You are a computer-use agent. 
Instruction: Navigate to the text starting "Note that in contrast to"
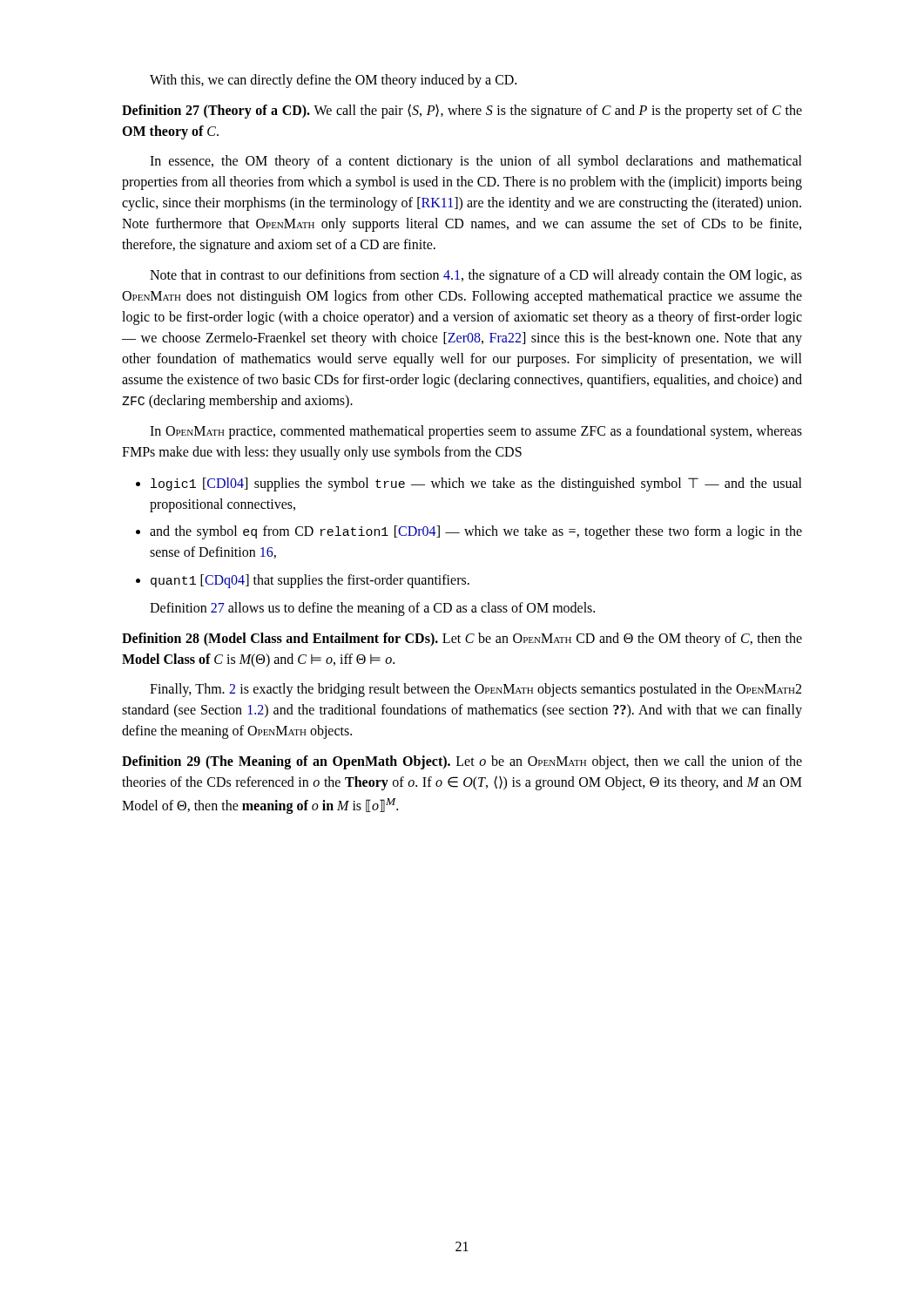pos(462,338)
